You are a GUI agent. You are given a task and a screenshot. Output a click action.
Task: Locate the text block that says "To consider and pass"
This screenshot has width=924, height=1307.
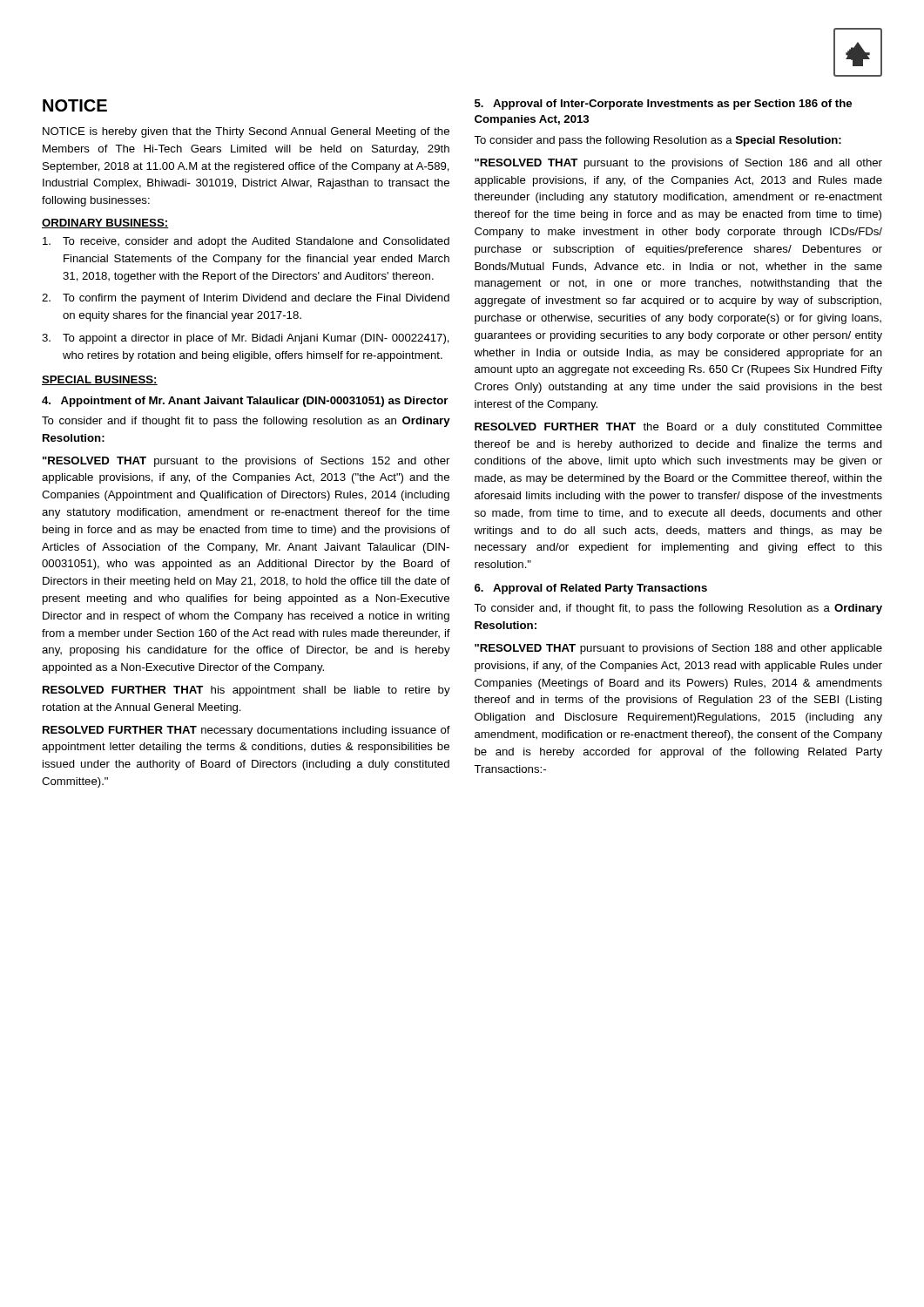point(658,140)
